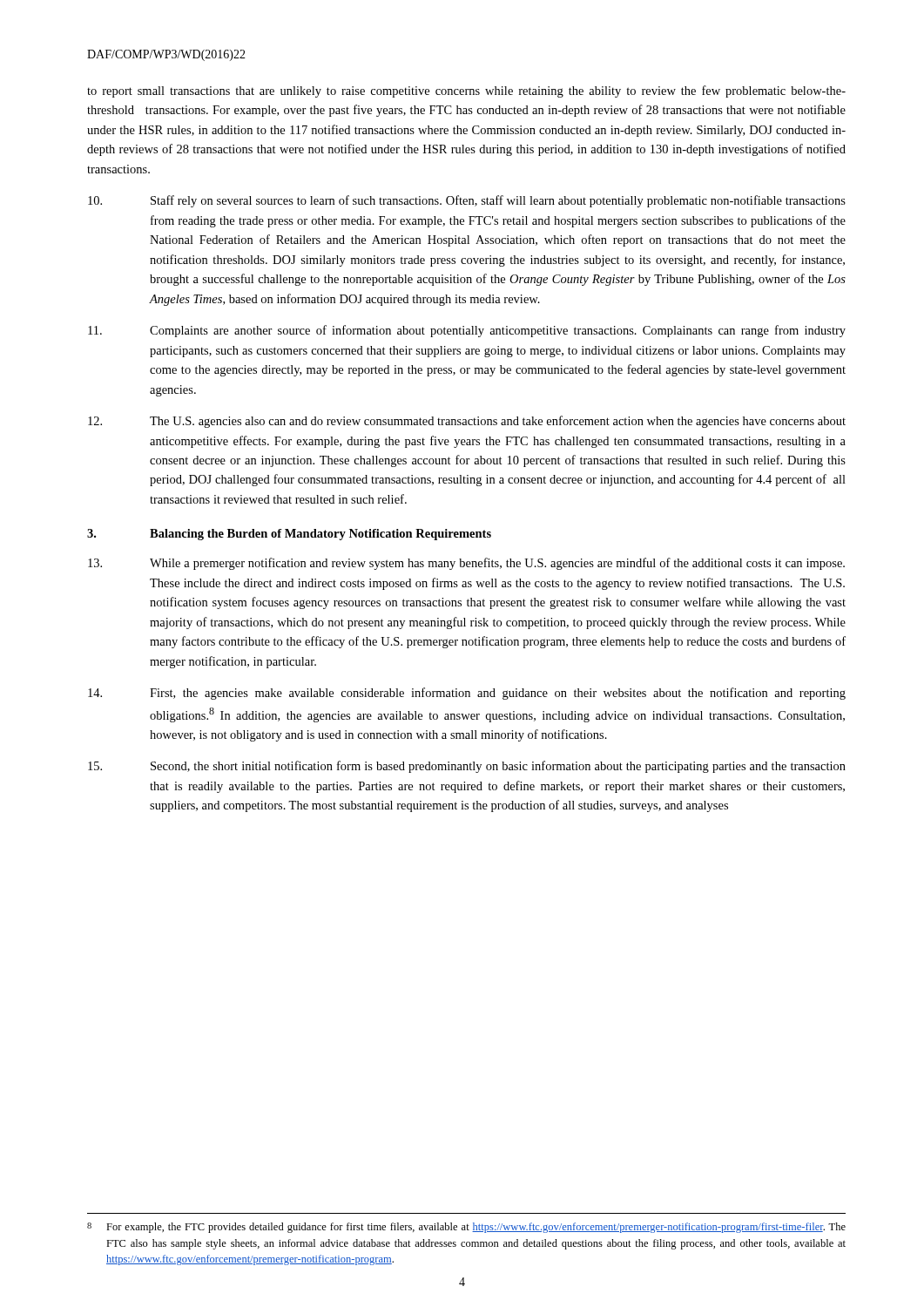Click on the text block containing "First, the agencies make available considerable"
Viewport: 924px width, 1307px height.
tap(466, 714)
